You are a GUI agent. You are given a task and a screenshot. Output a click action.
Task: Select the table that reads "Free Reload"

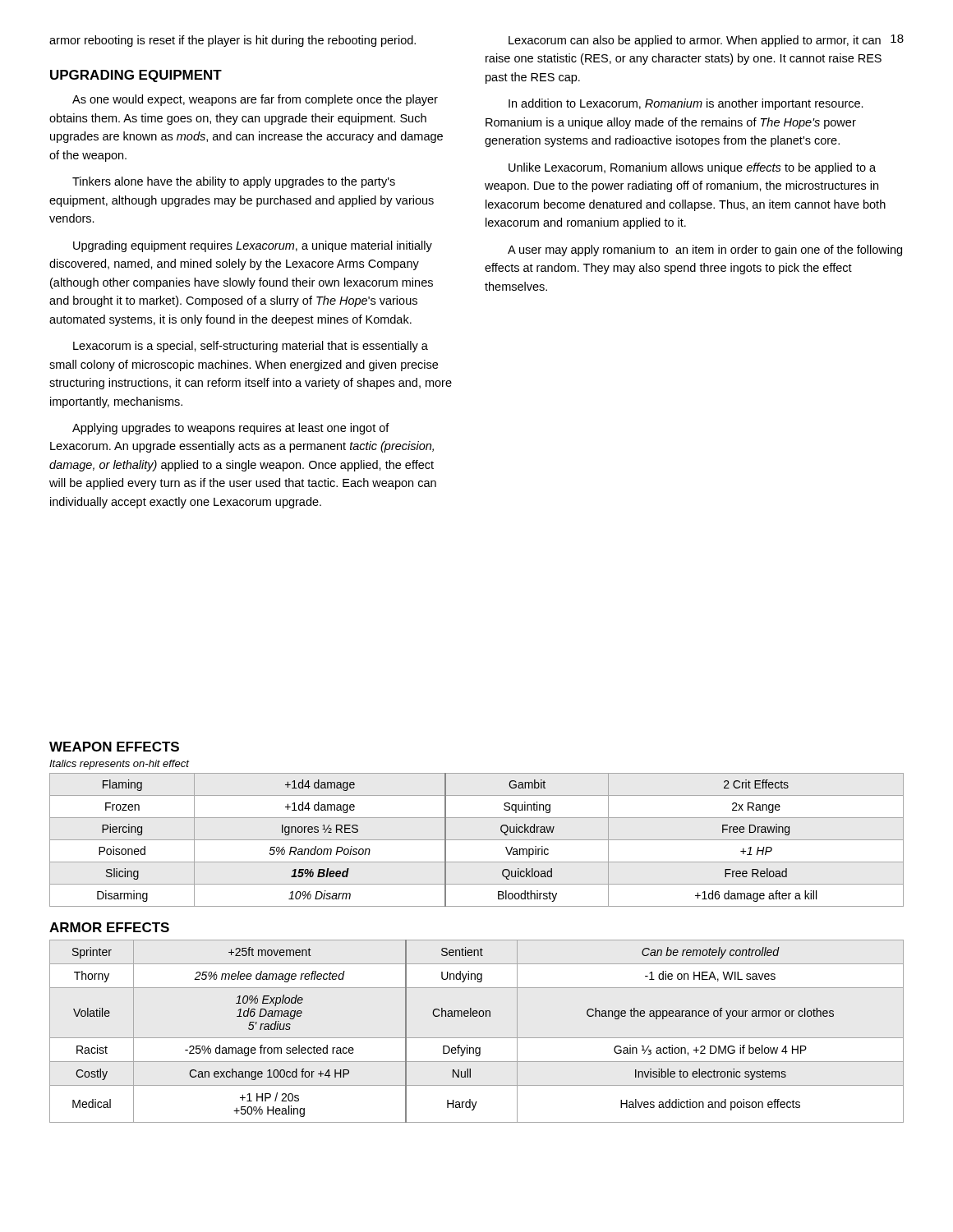click(476, 840)
